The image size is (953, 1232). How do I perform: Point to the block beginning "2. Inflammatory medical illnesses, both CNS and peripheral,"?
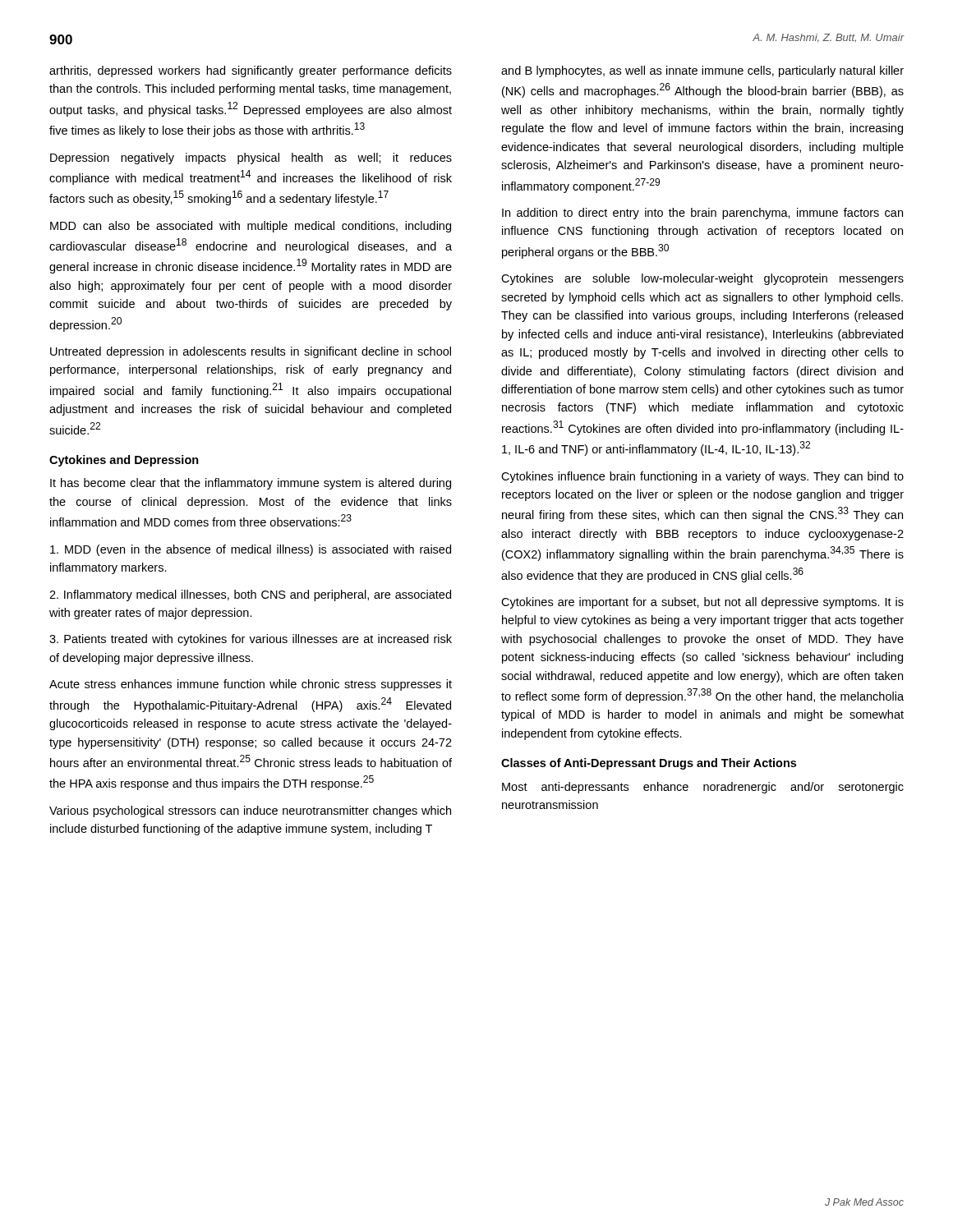(x=251, y=604)
